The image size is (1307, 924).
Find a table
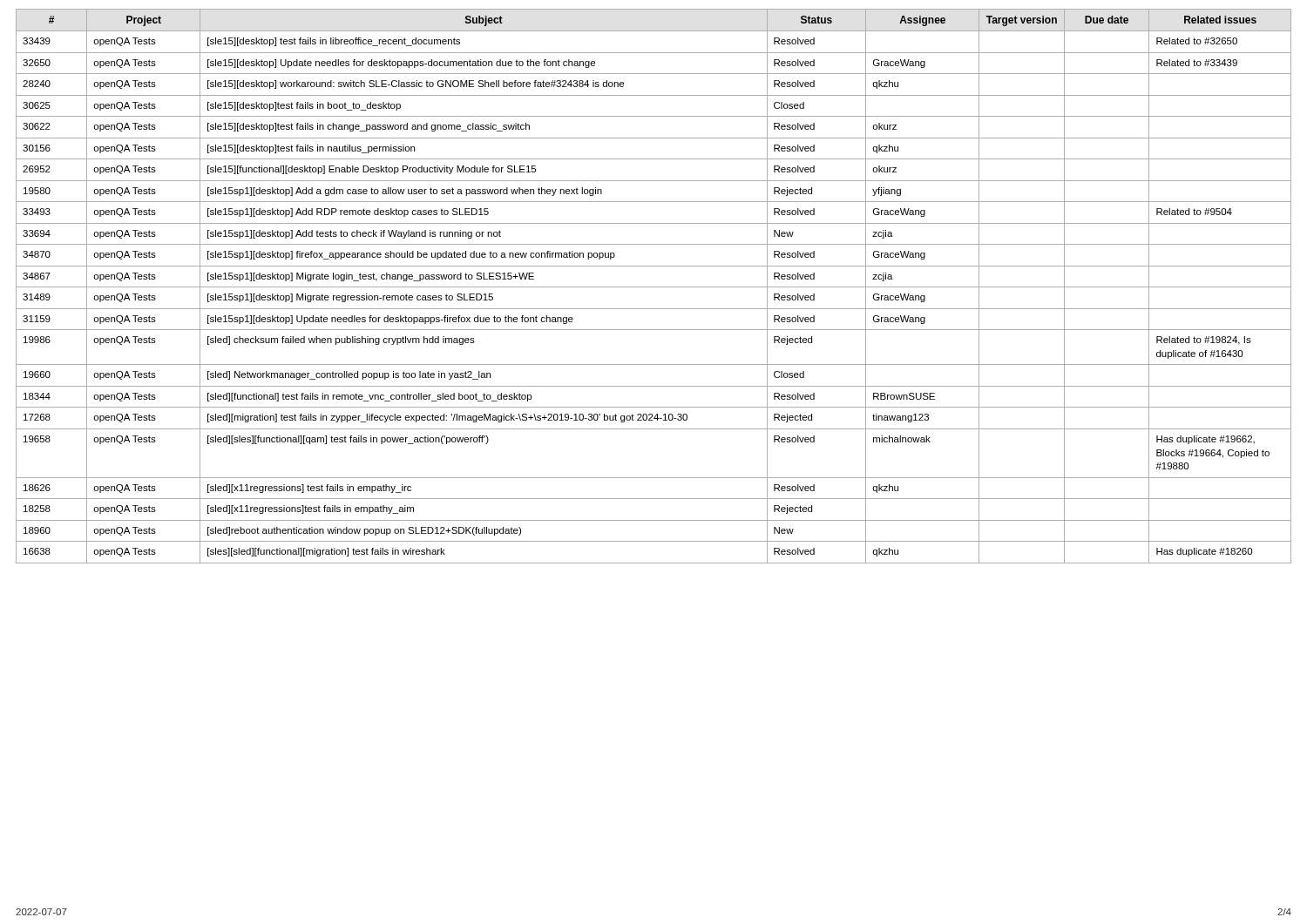point(654,286)
